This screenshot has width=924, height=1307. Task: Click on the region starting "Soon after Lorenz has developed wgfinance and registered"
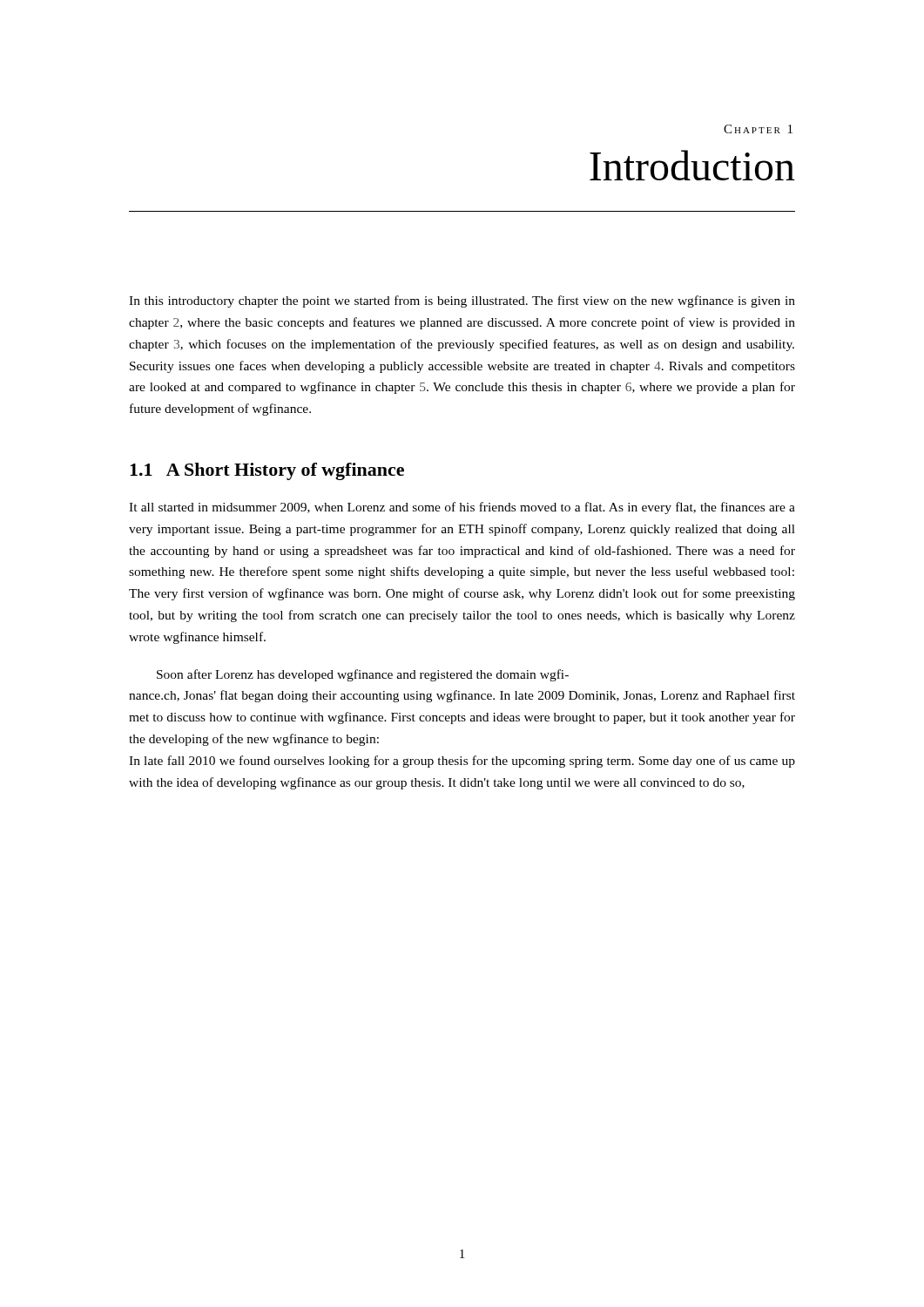point(462,726)
